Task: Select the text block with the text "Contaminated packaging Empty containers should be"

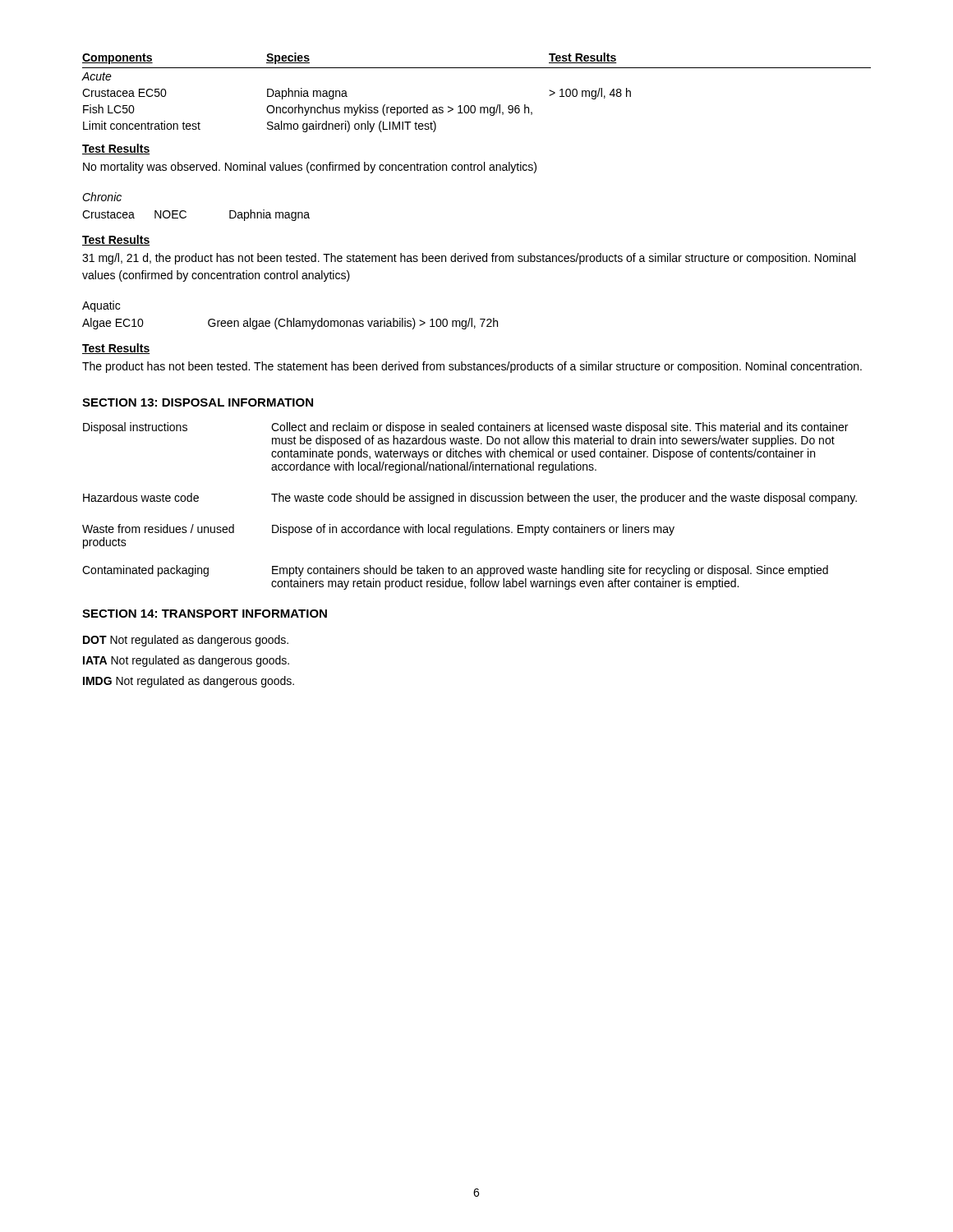Action: point(476,576)
